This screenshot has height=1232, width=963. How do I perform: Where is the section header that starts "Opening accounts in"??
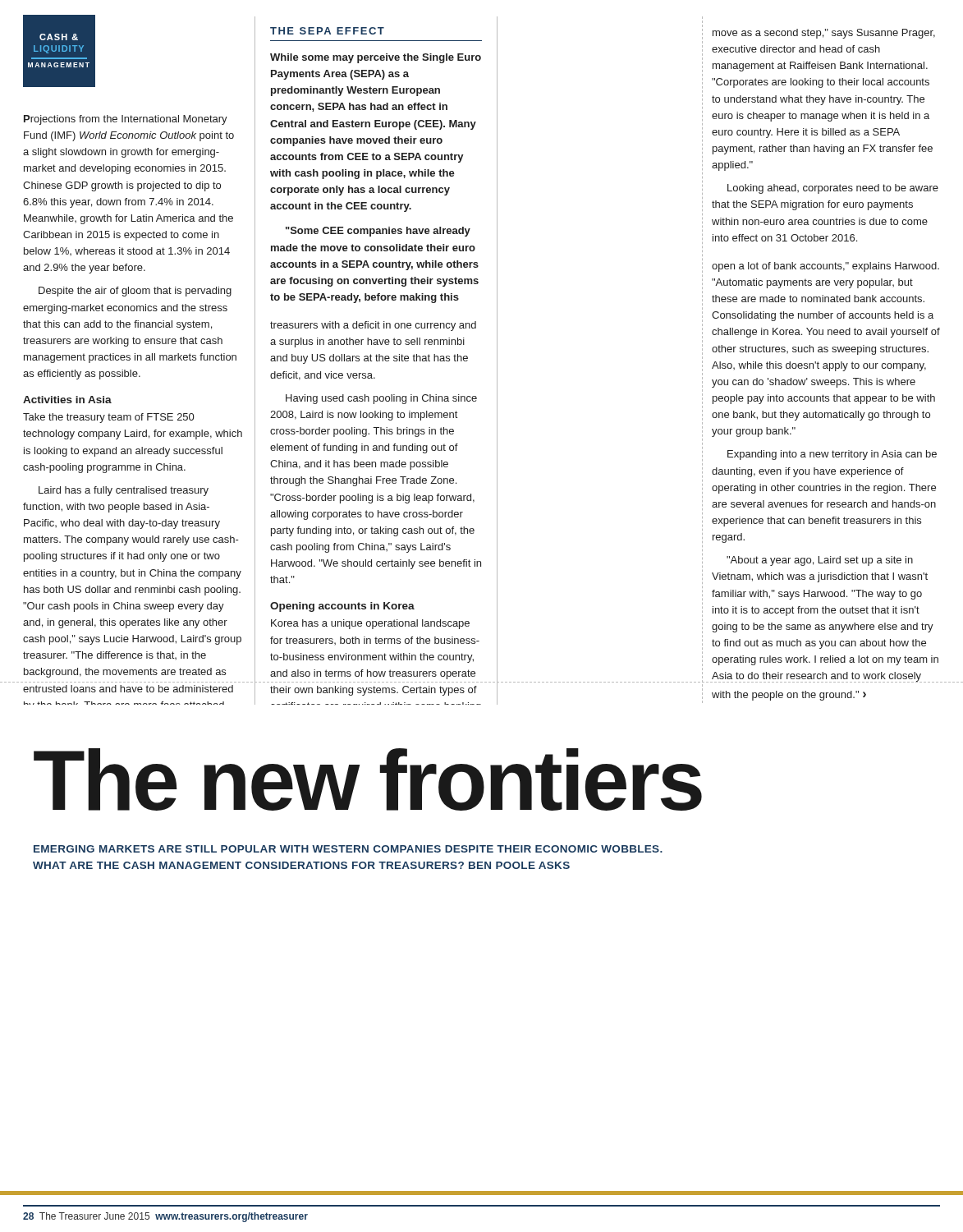click(x=342, y=606)
